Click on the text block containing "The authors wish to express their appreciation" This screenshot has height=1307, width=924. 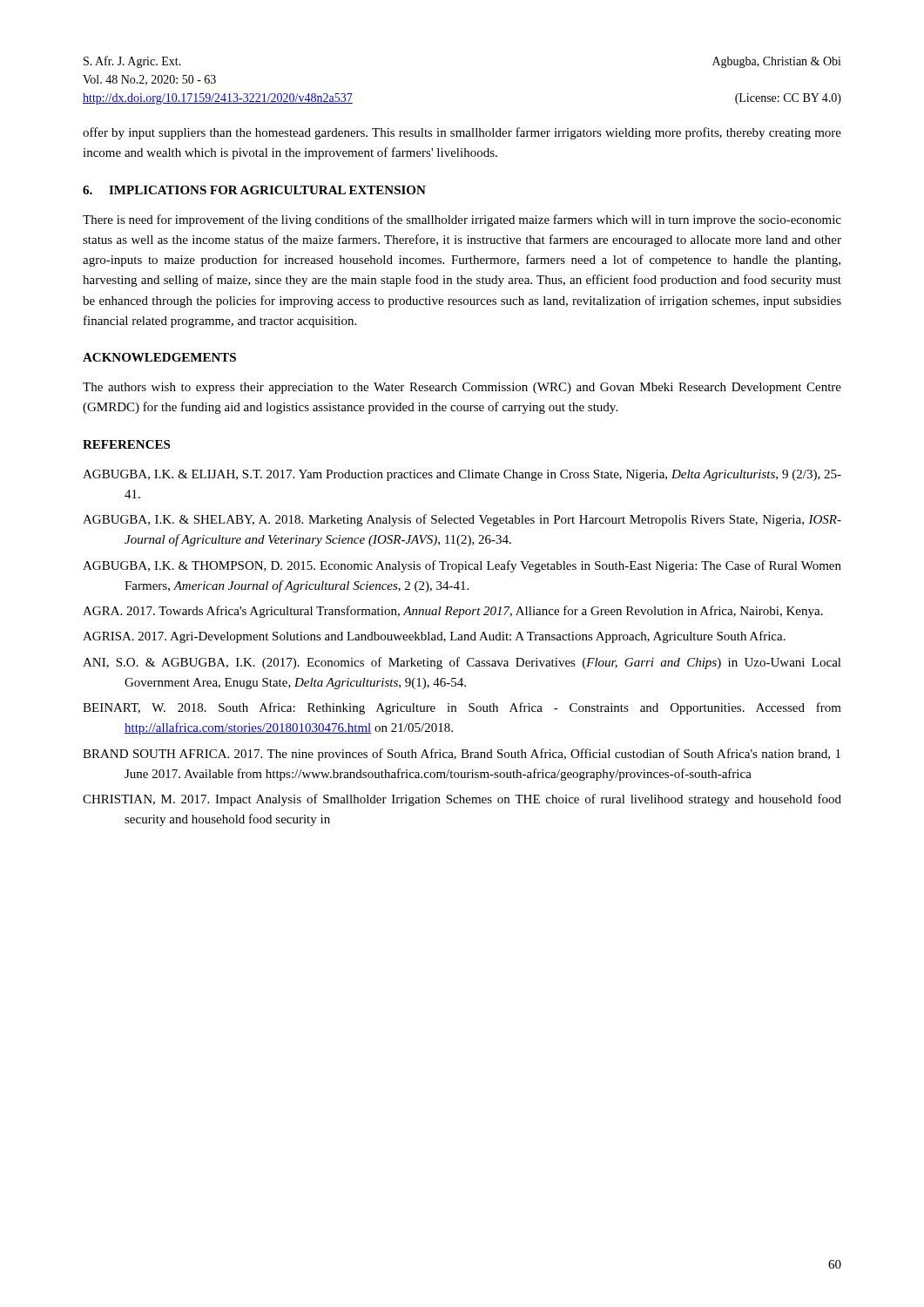point(462,397)
